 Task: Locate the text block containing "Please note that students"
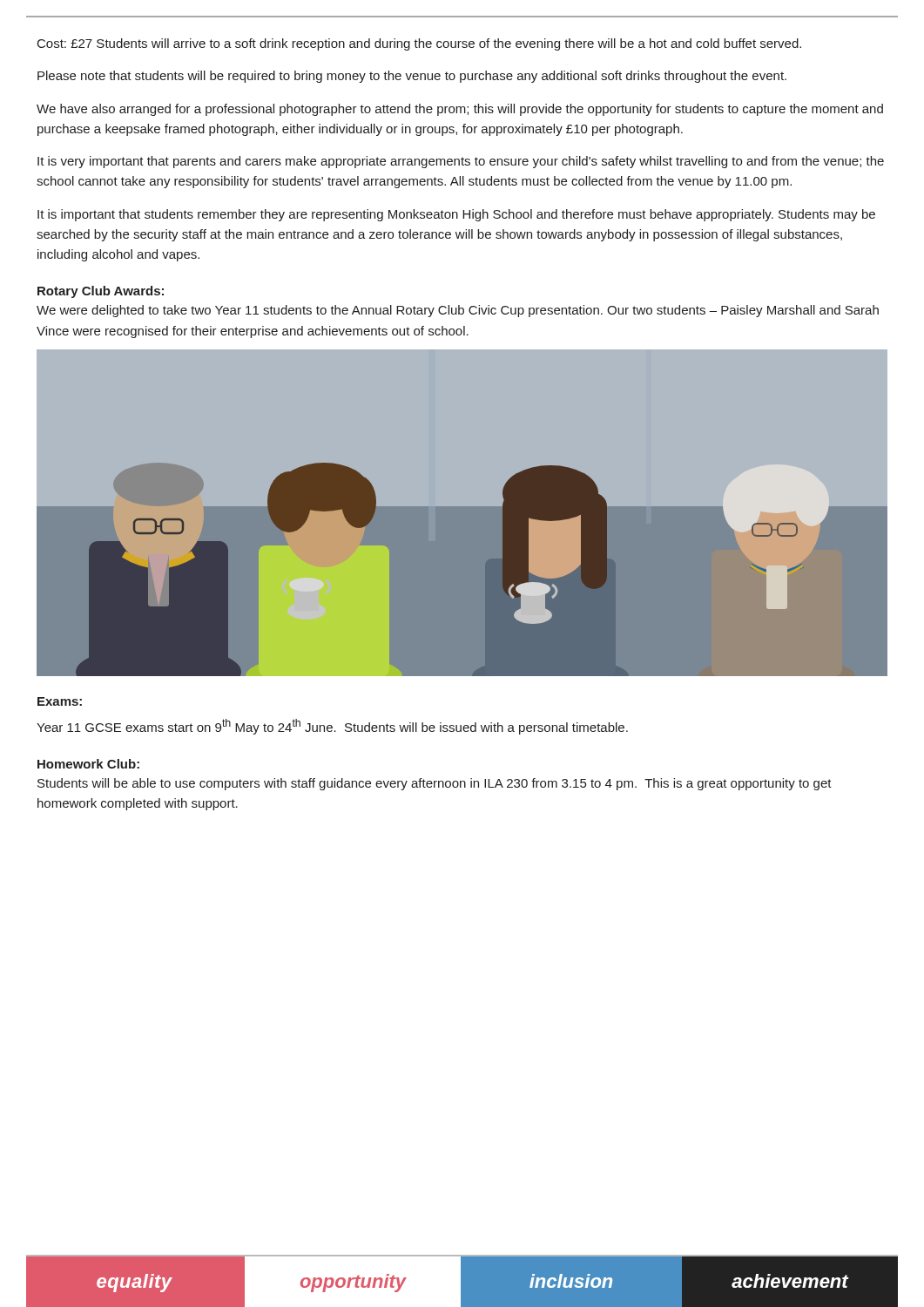412,76
